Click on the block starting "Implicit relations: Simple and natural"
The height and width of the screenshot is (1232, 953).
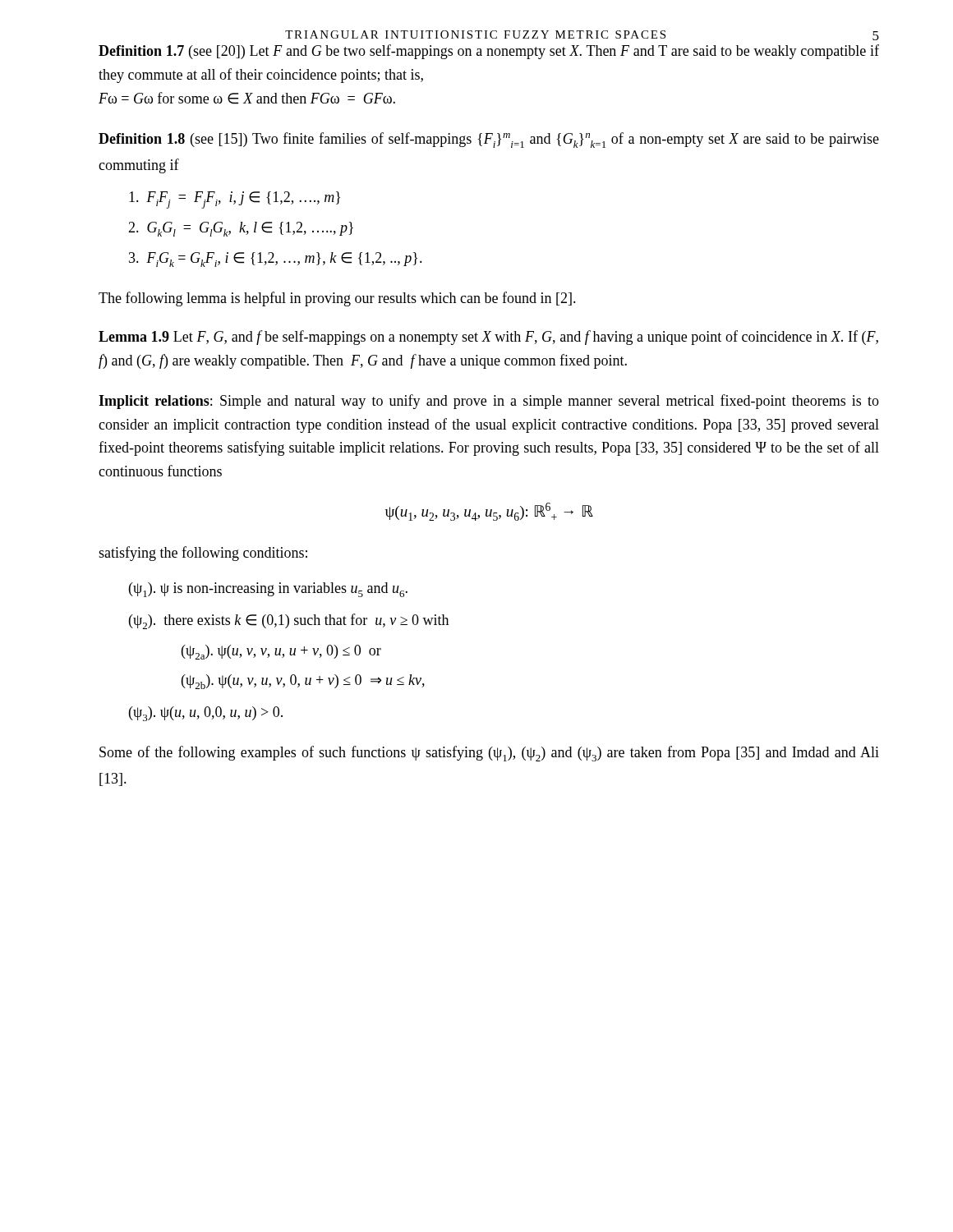(x=489, y=436)
